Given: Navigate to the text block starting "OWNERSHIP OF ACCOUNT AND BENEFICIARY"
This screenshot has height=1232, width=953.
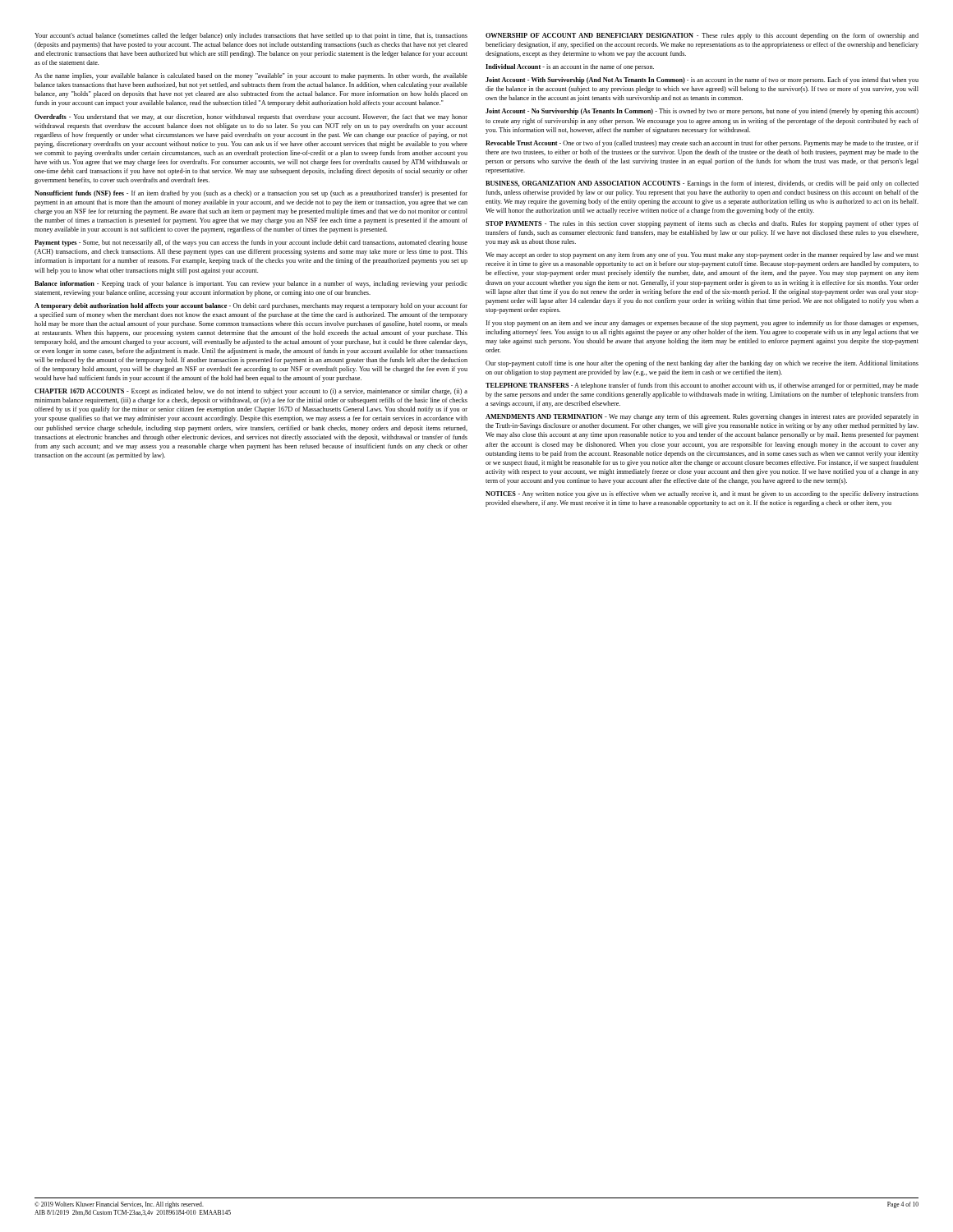Looking at the screenshot, I should pos(702,269).
